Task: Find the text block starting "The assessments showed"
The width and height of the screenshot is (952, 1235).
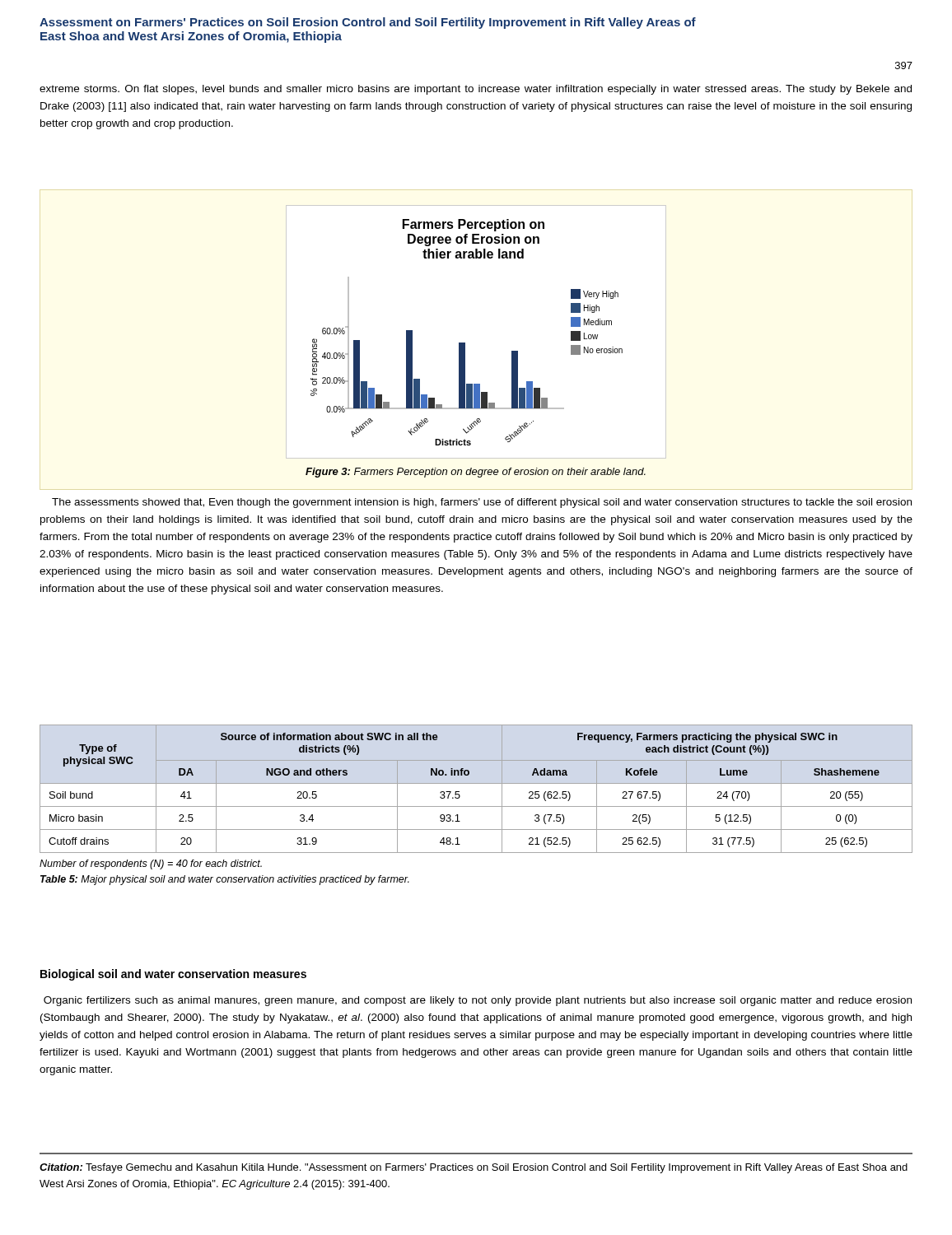Action: (x=476, y=545)
